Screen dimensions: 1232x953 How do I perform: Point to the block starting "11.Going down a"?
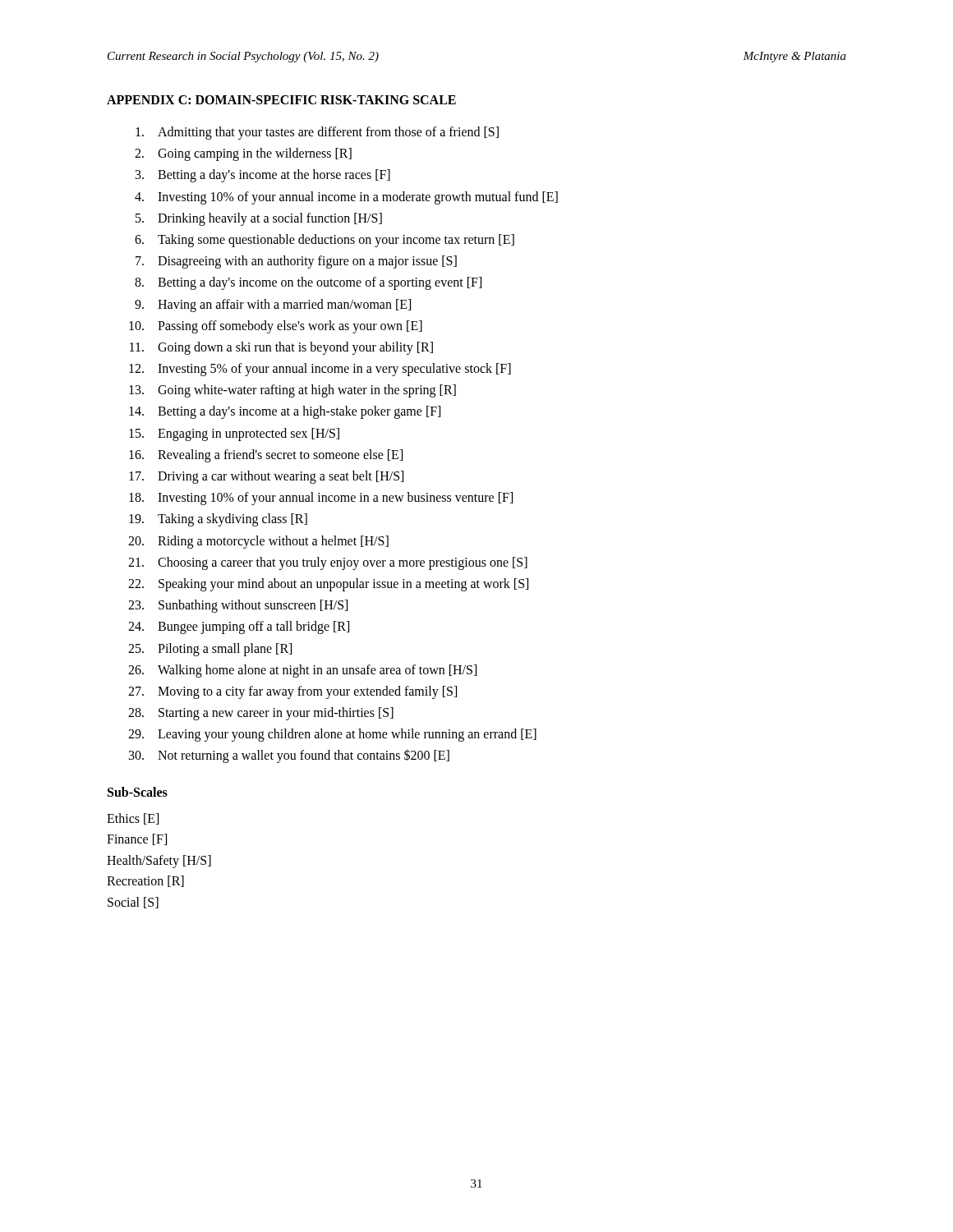281,348
